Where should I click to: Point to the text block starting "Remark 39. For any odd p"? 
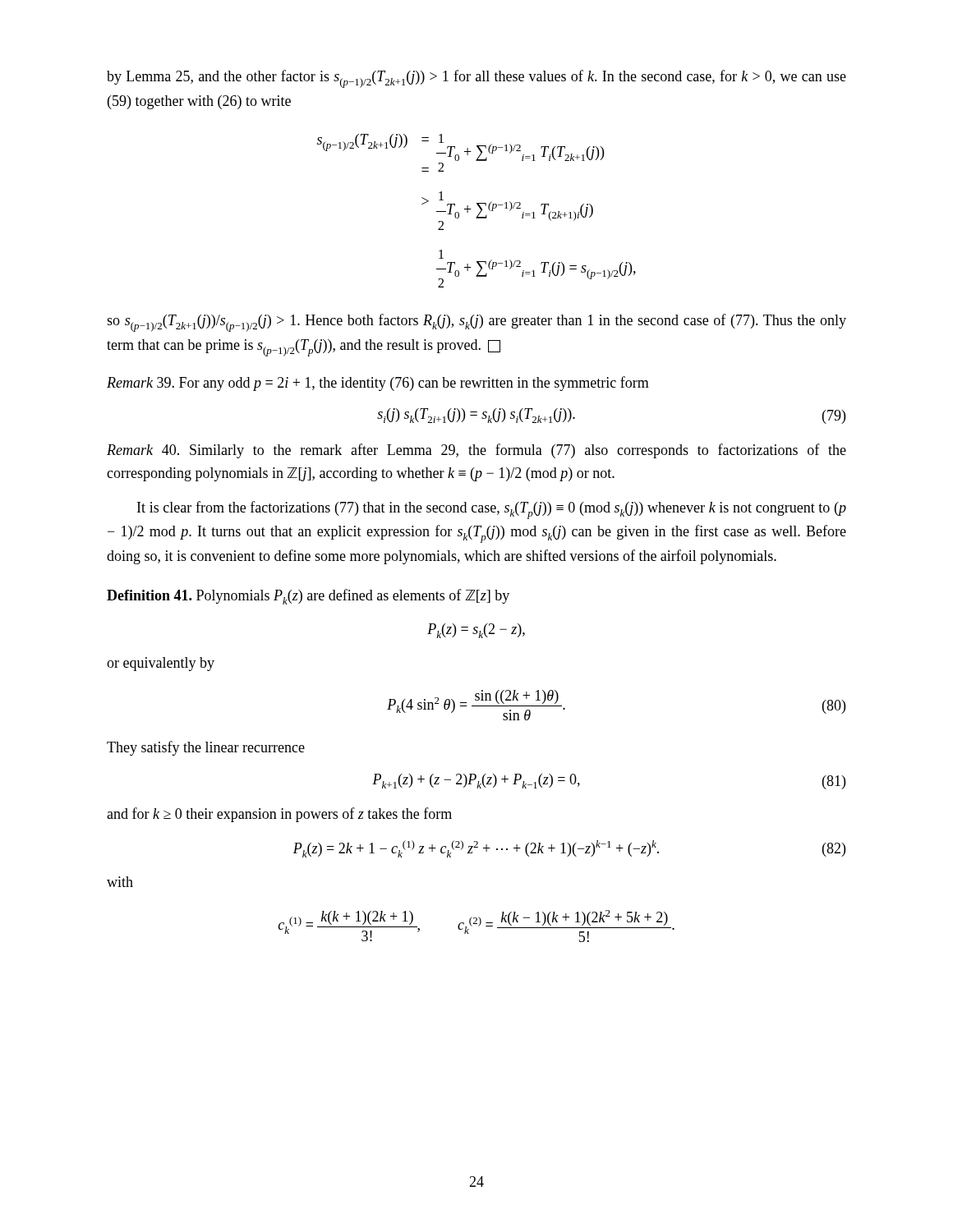(x=378, y=382)
